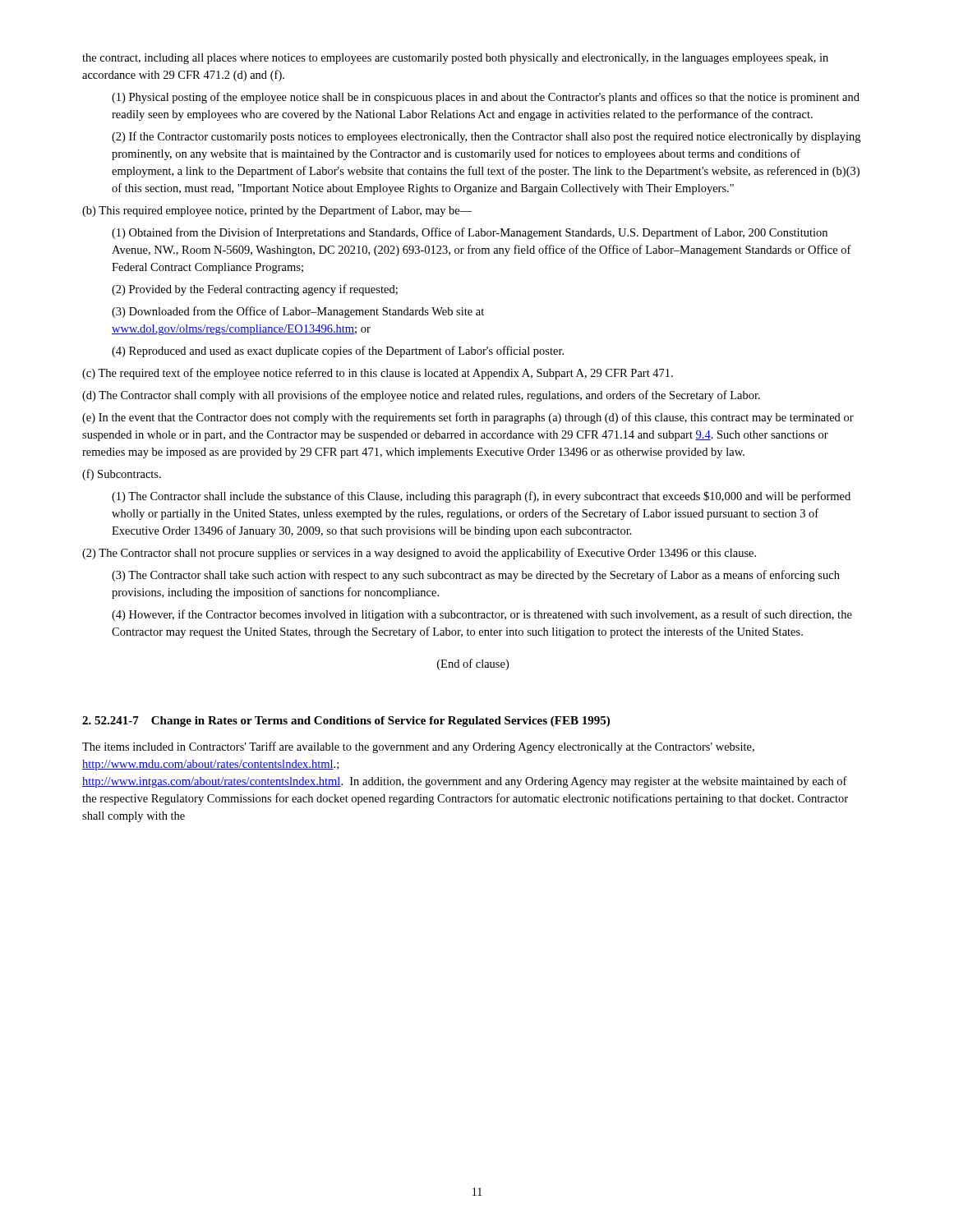The image size is (954, 1232).
Task: Click on the text that says "(f) Subcontracts."
Action: pos(122,474)
